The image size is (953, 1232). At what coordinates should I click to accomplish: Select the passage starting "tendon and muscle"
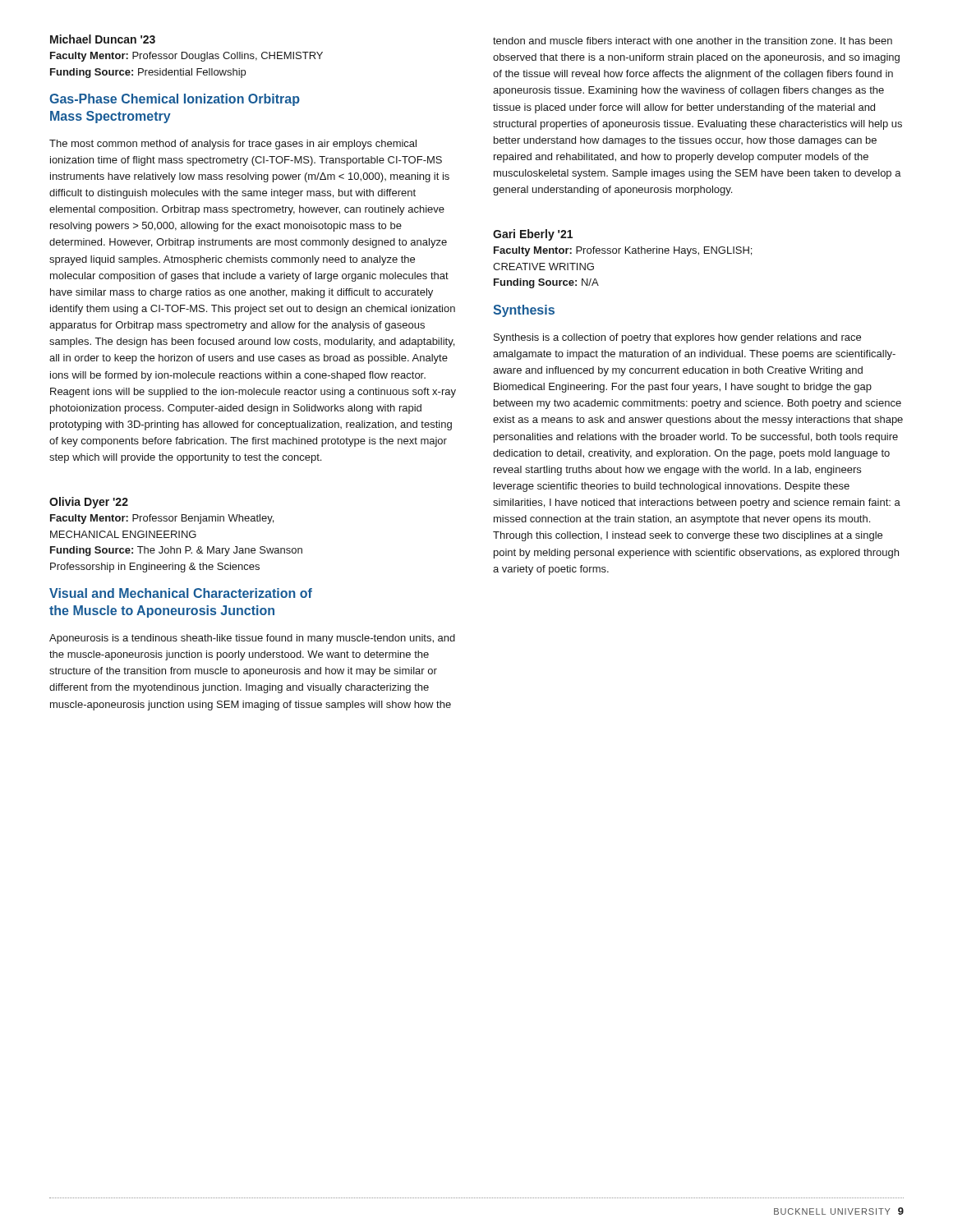coord(698,116)
